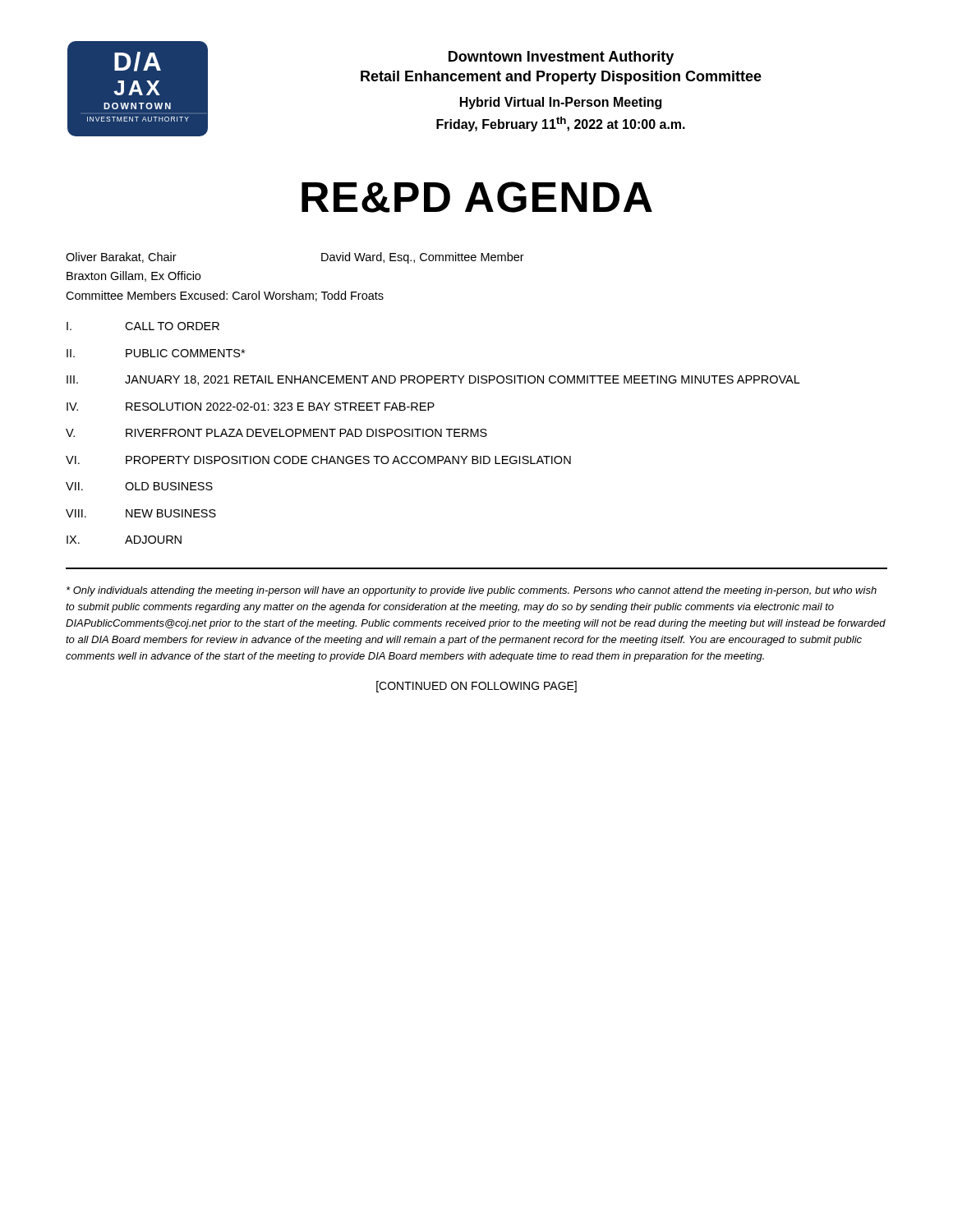Click where it says "VIII. NEW BUSINESS"
The height and width of the screenshot is (1232, 953).
point(141,513)
